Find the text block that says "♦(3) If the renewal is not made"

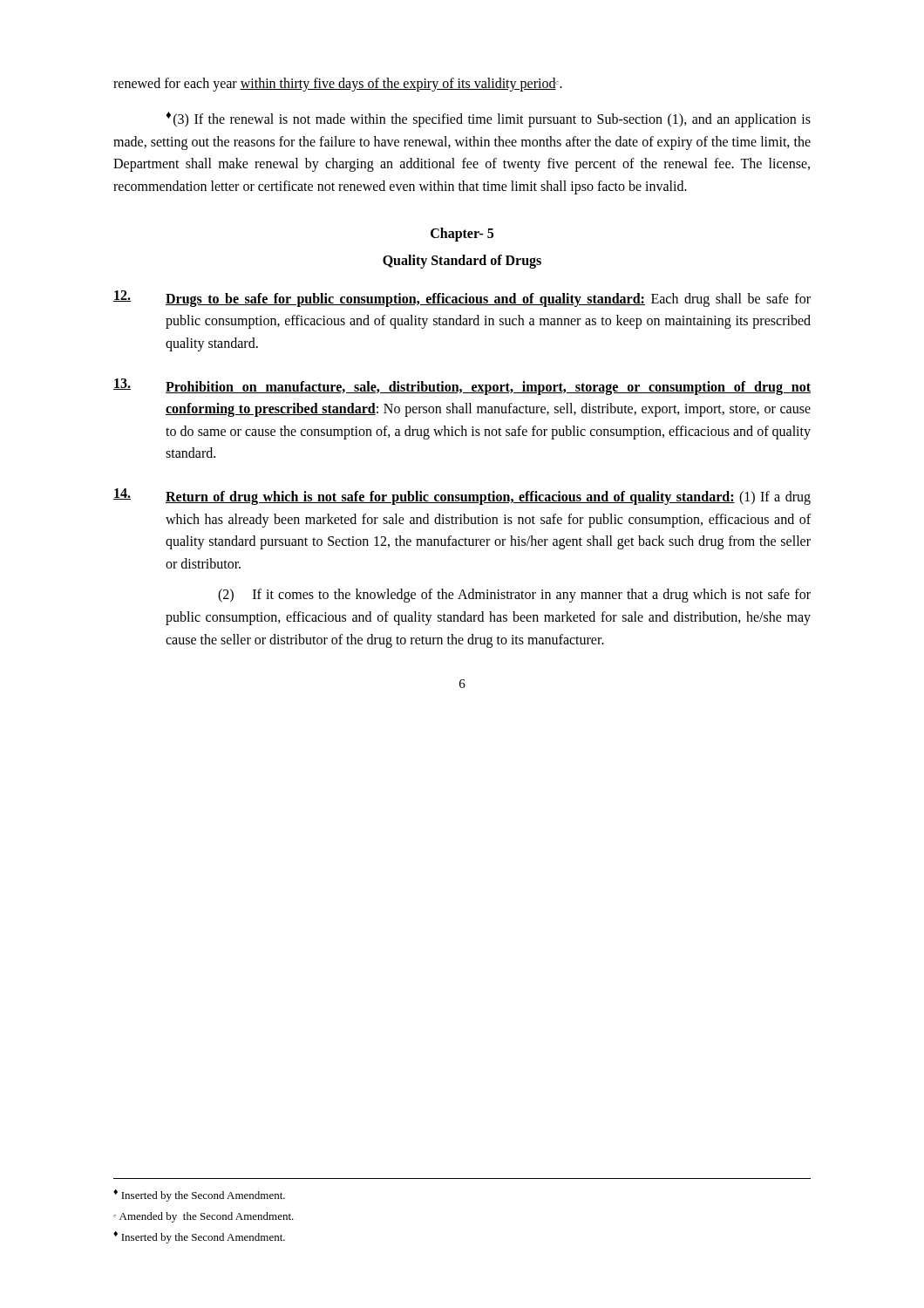click(x=462, y=152)
